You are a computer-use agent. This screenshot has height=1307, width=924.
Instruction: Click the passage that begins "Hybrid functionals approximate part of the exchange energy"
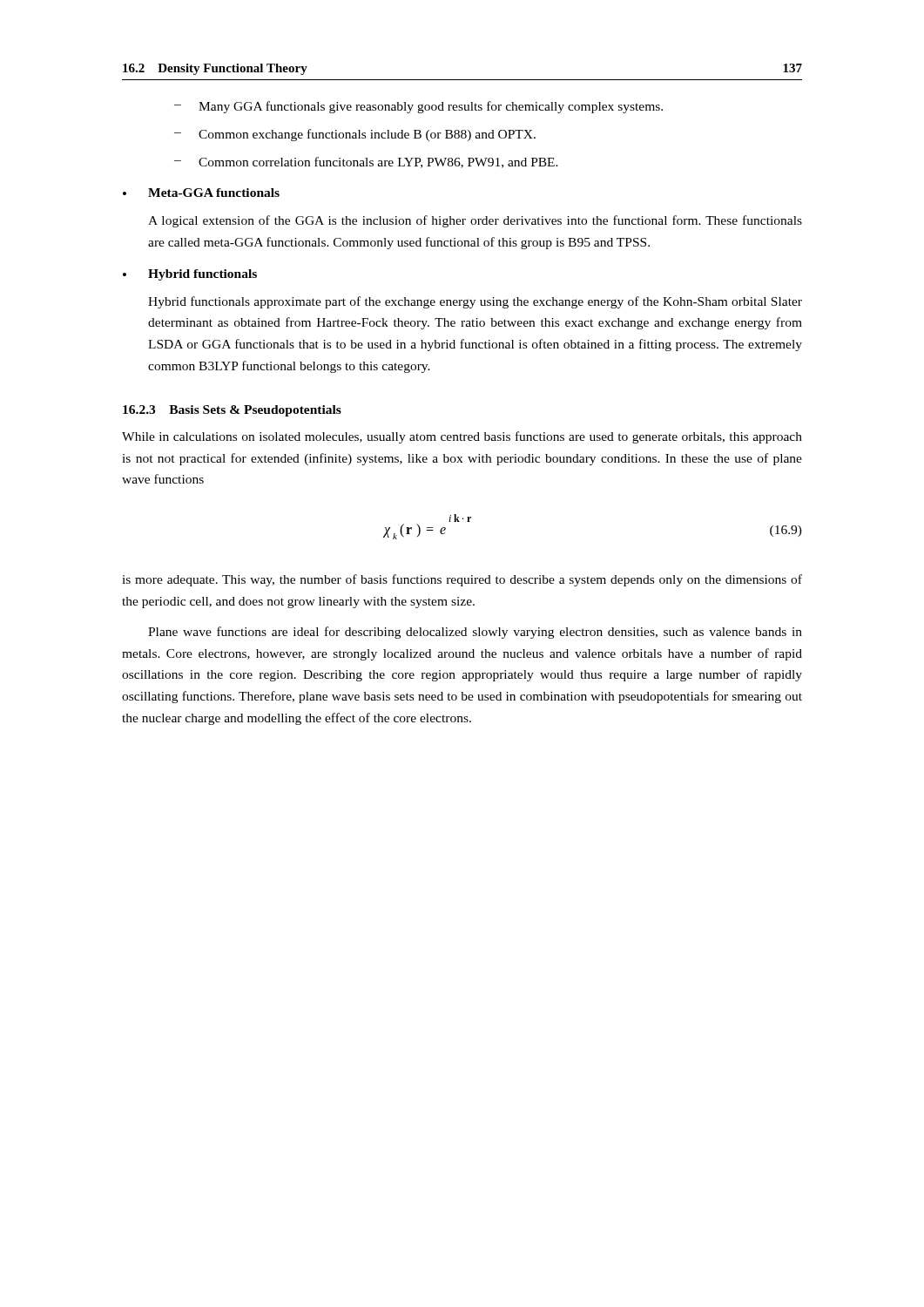(475, 333)
